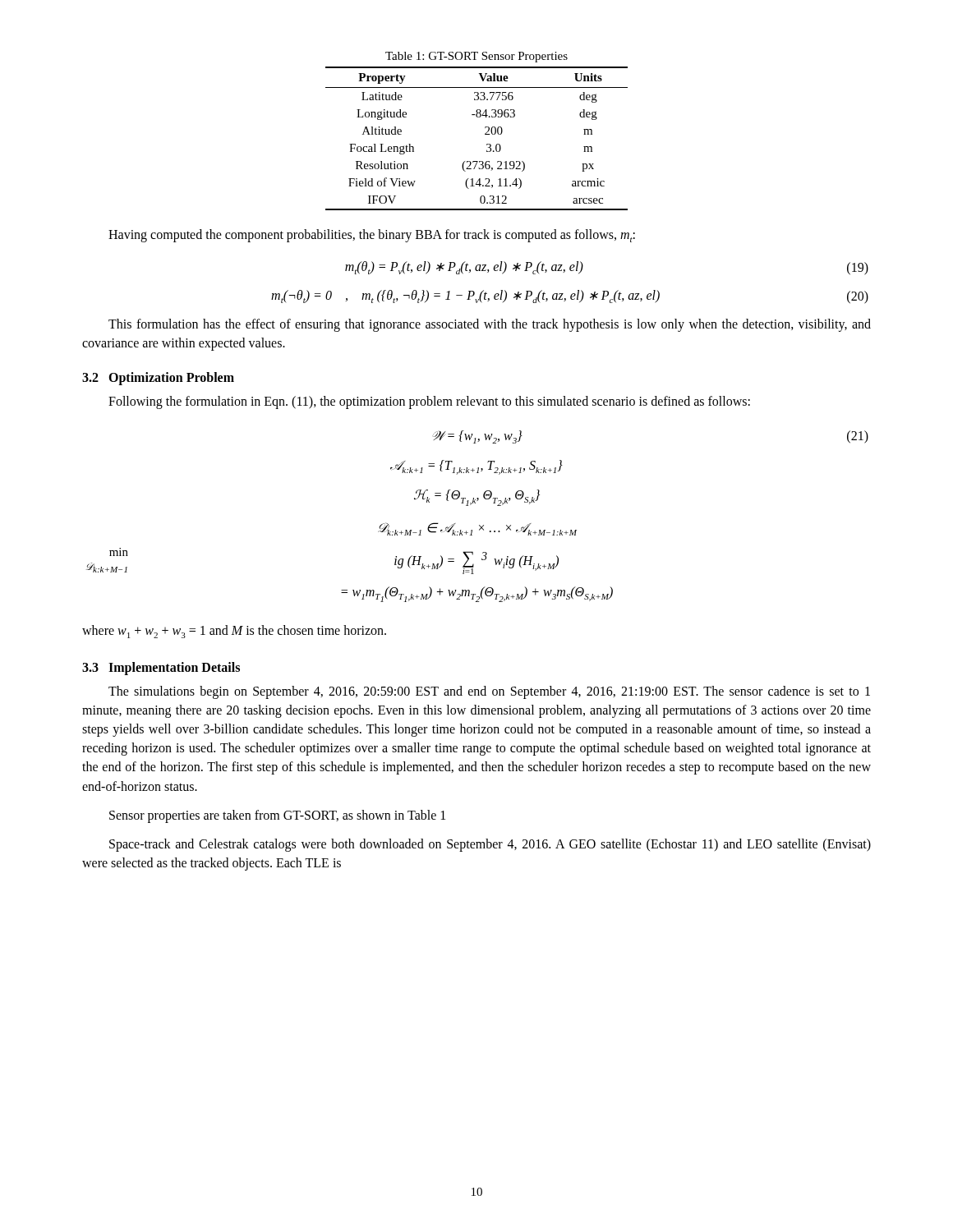The height and width of the screenshot is (1232, 953).
Task: Click on the text starting "Having computed the component probabilities, the binary BBA"
Action: pyautogui.click(x=372, y=236)
